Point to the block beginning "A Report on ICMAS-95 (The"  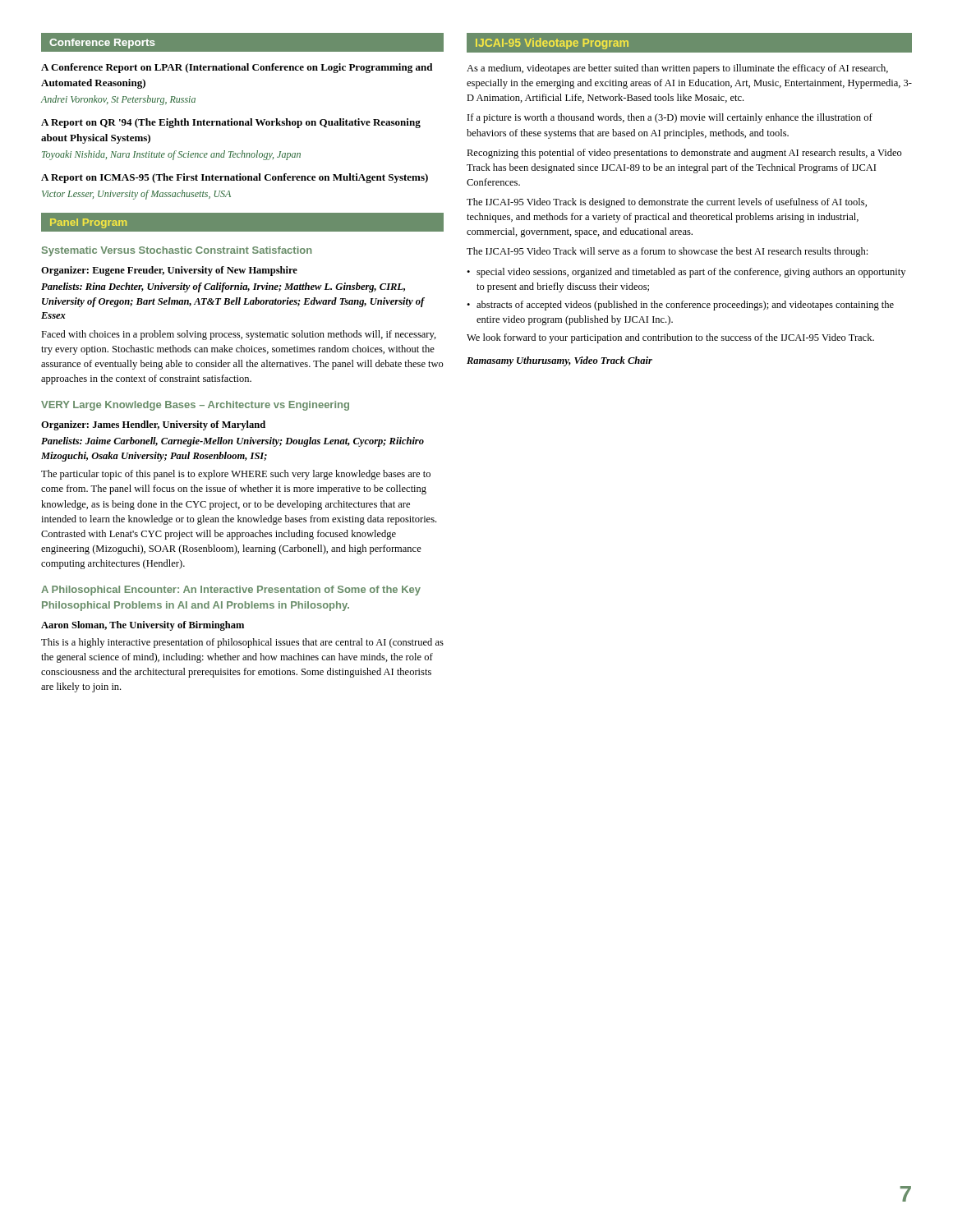[x=242, y=186]
